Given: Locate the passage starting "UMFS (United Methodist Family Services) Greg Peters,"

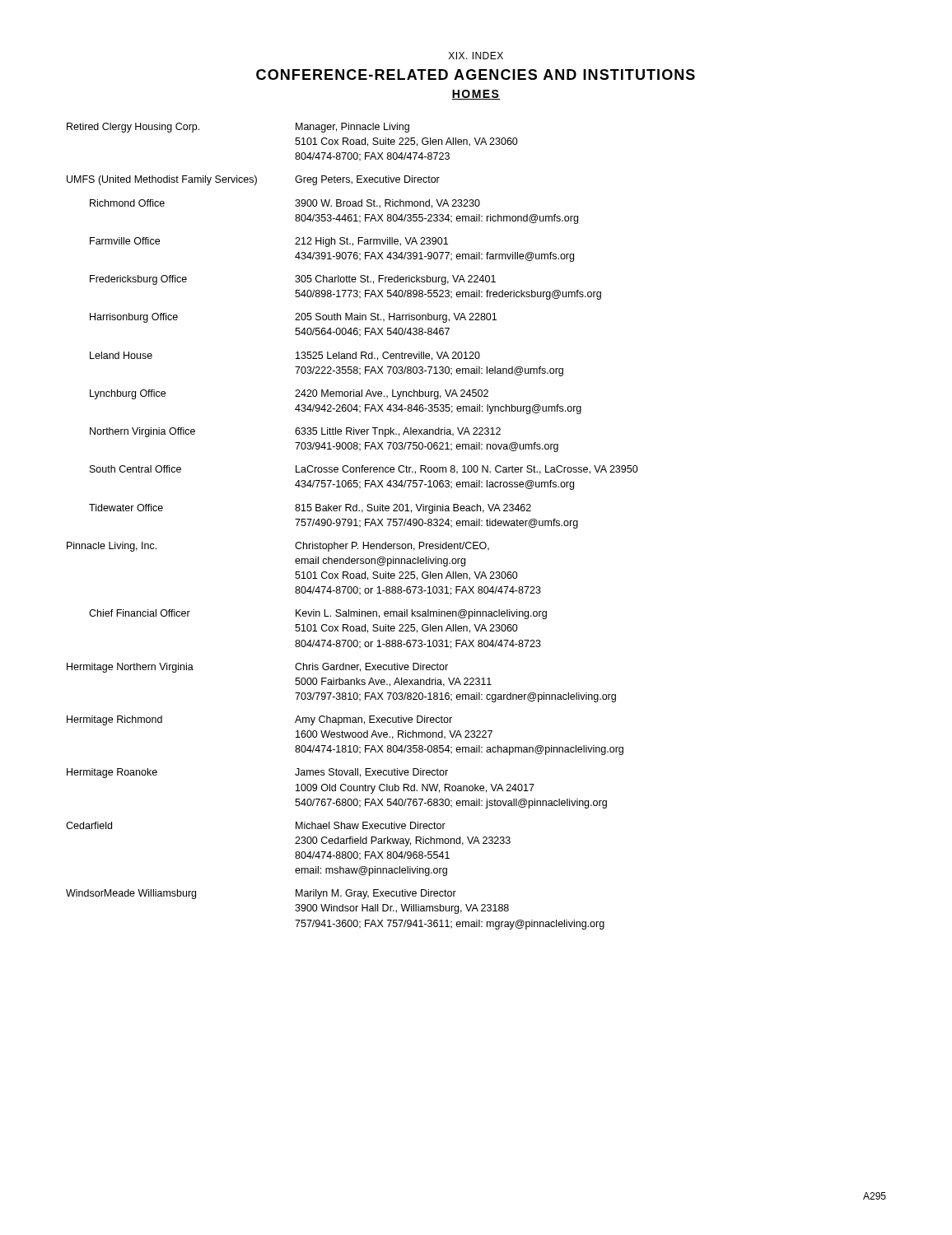Looking at the screenshot, I should pyautogui.click(x=253, y=180).
